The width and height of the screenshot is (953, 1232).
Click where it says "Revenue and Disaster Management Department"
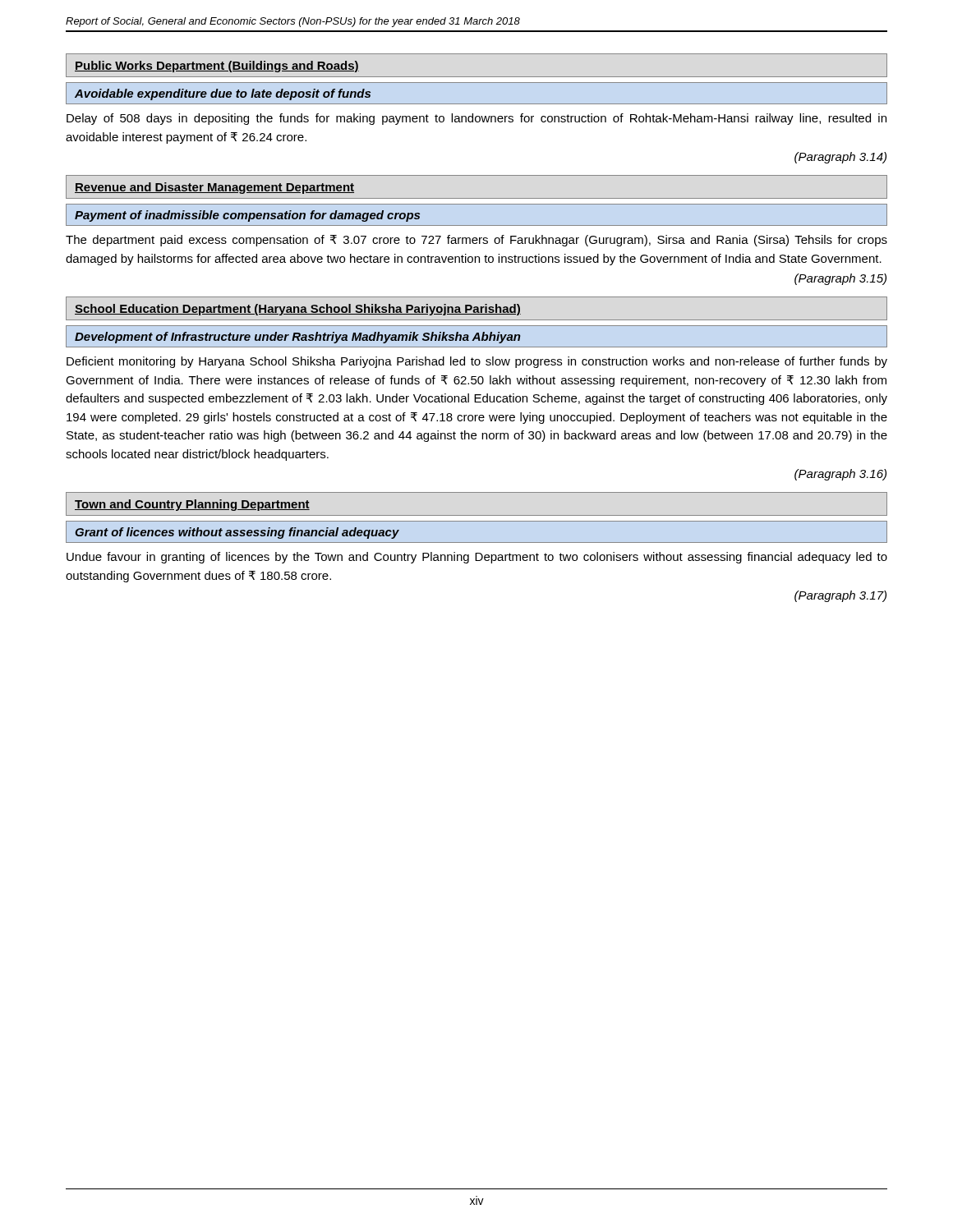pos(214,187)
